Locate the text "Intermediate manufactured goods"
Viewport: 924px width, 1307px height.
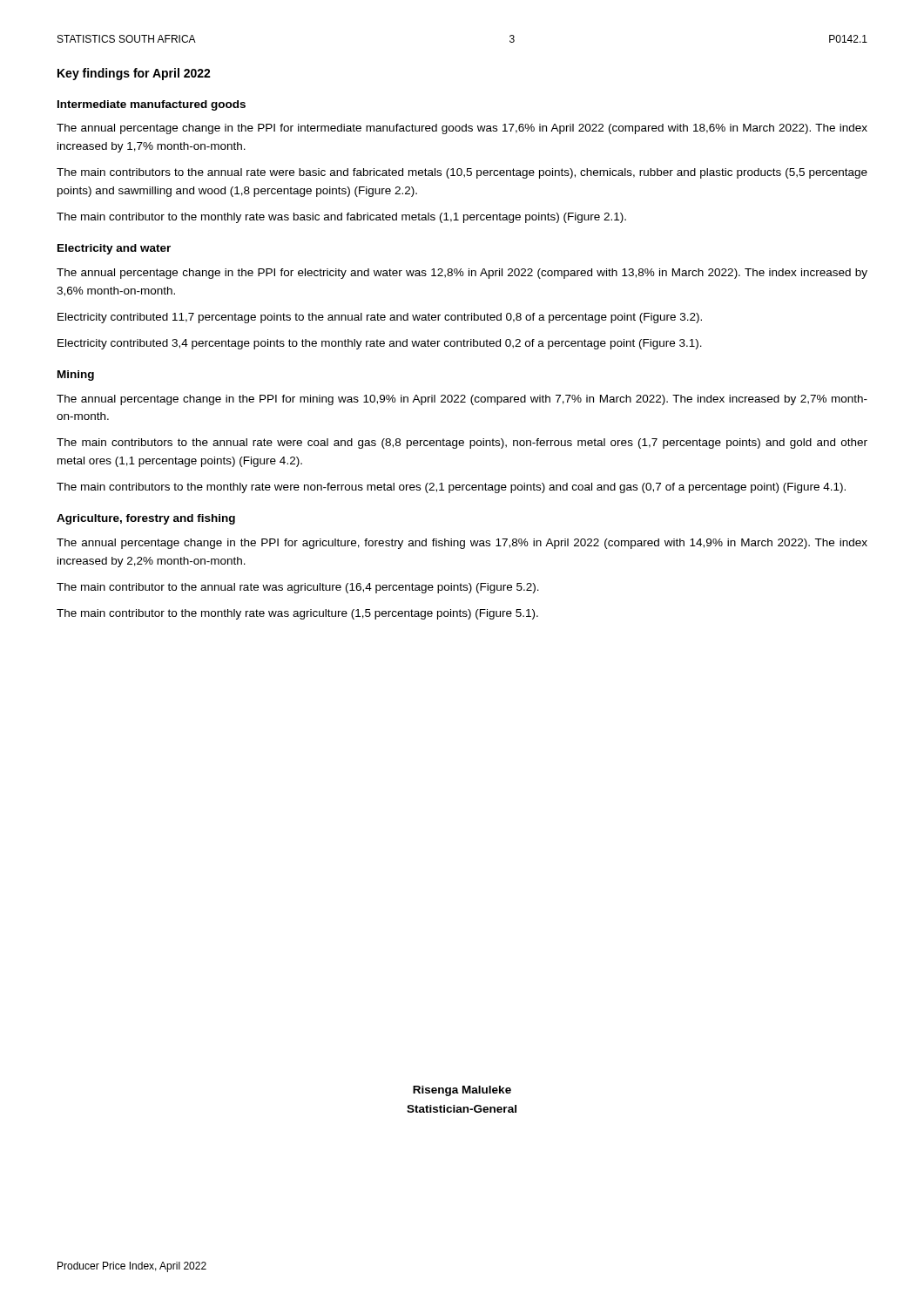(x=151, y=104)
